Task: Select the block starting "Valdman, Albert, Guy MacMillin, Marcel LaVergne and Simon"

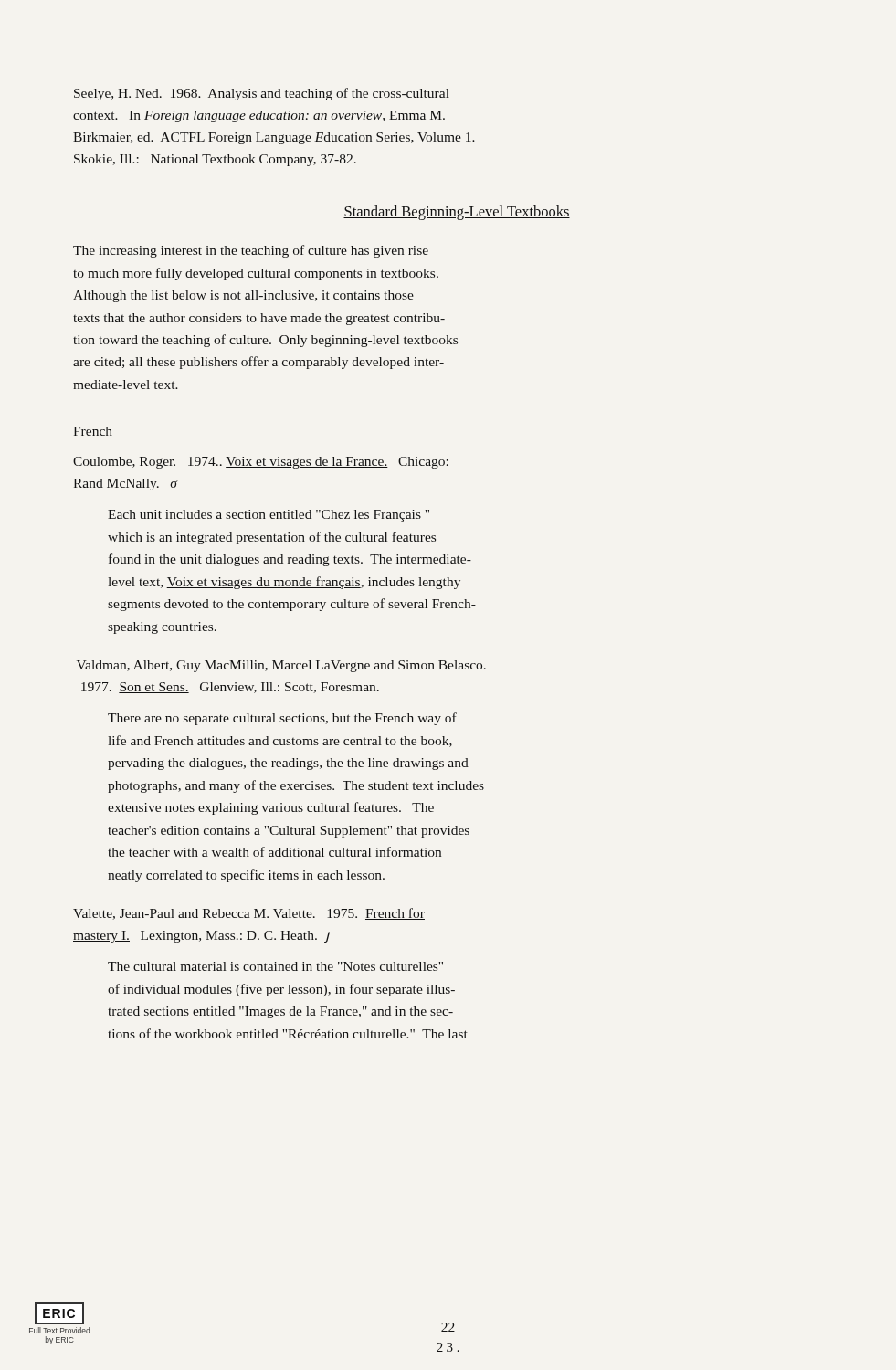Action: pos(280,676)
